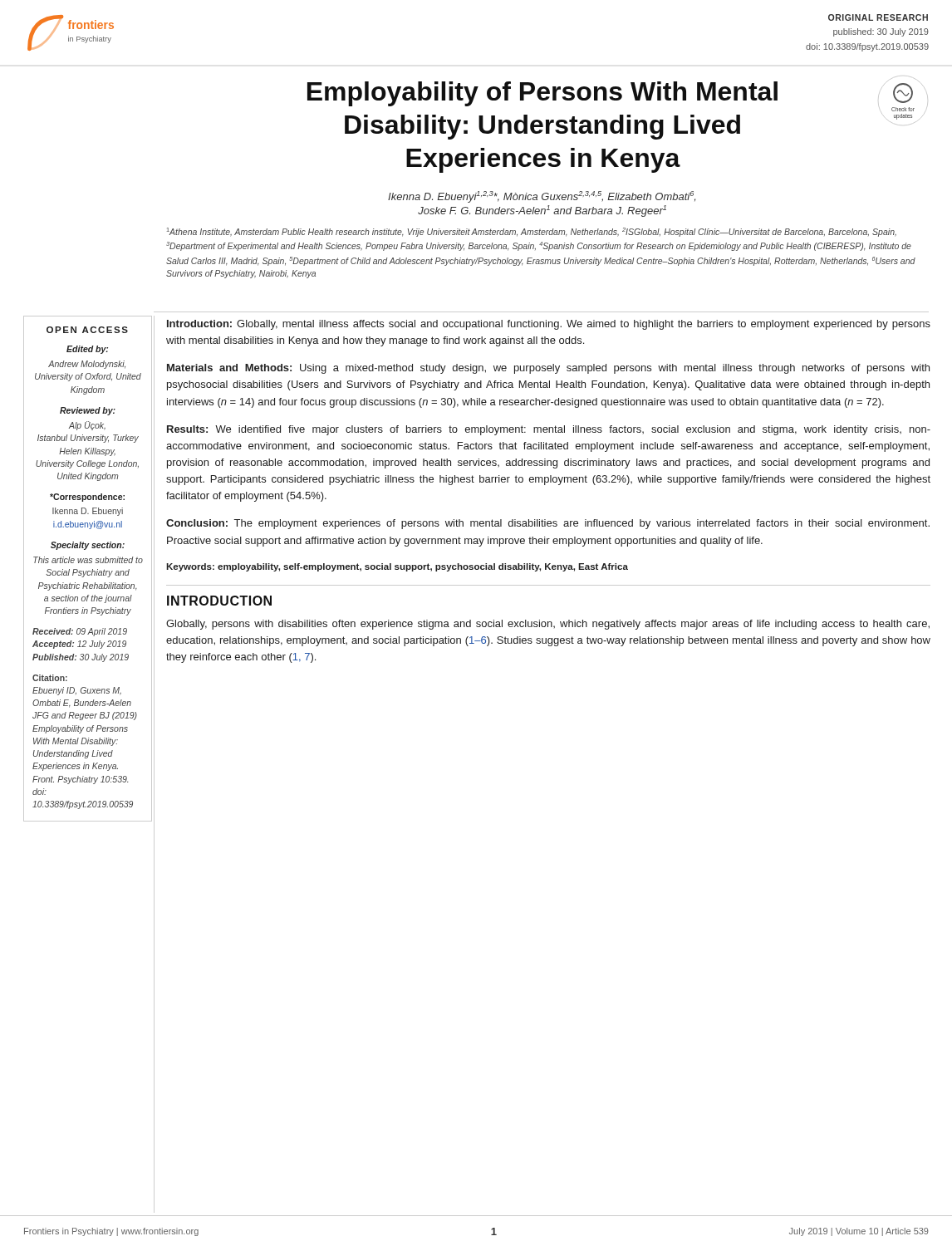Point to "Correspondence: Ikenna D. Ebuenyi i.d.ebuenyi@vu.nl"

pos(88,510)
